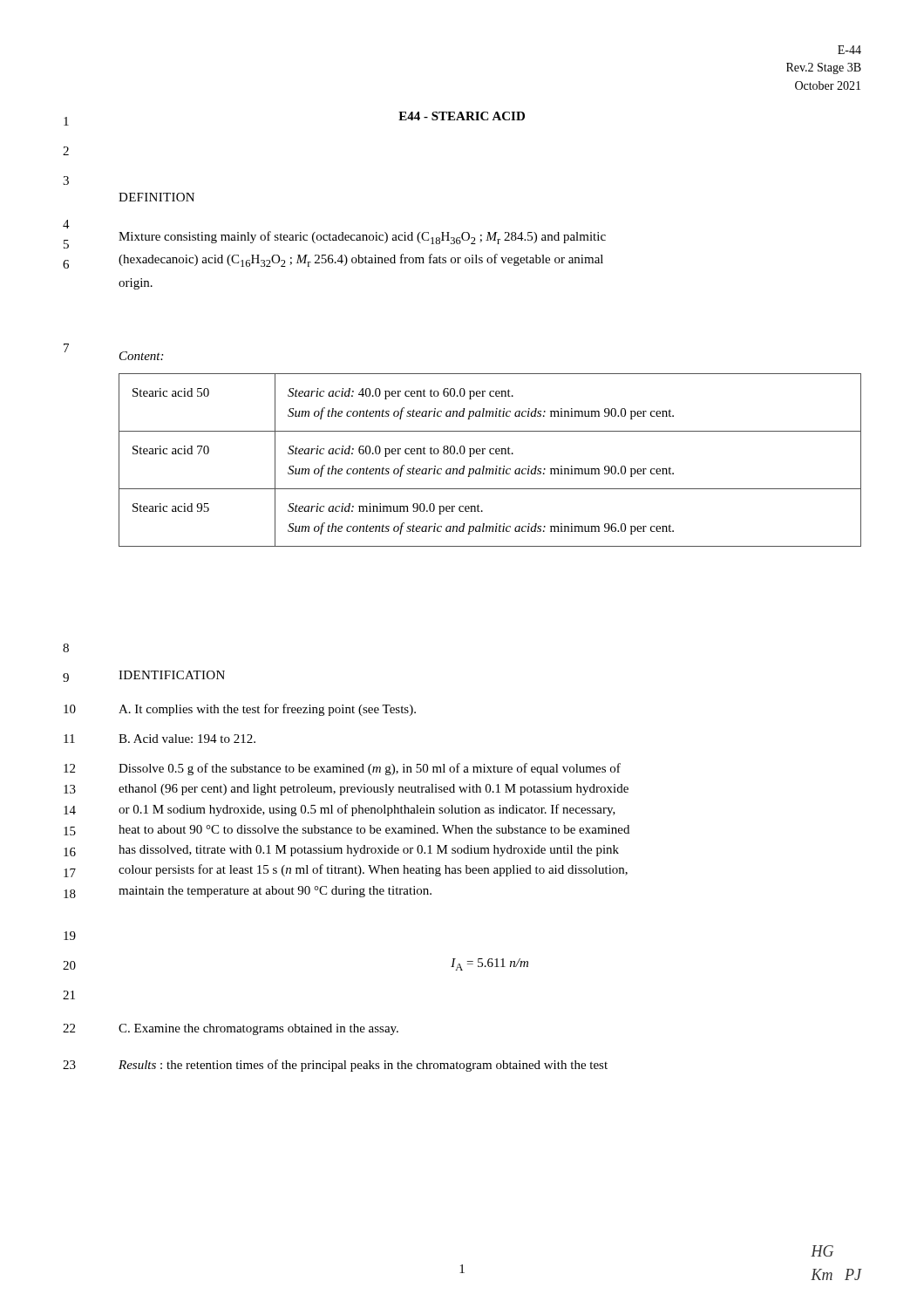This screenshot has width=924, height=1308.
Task: Select the formula containing "IA = 5.611 n/m"
Action: click(490, 964)
